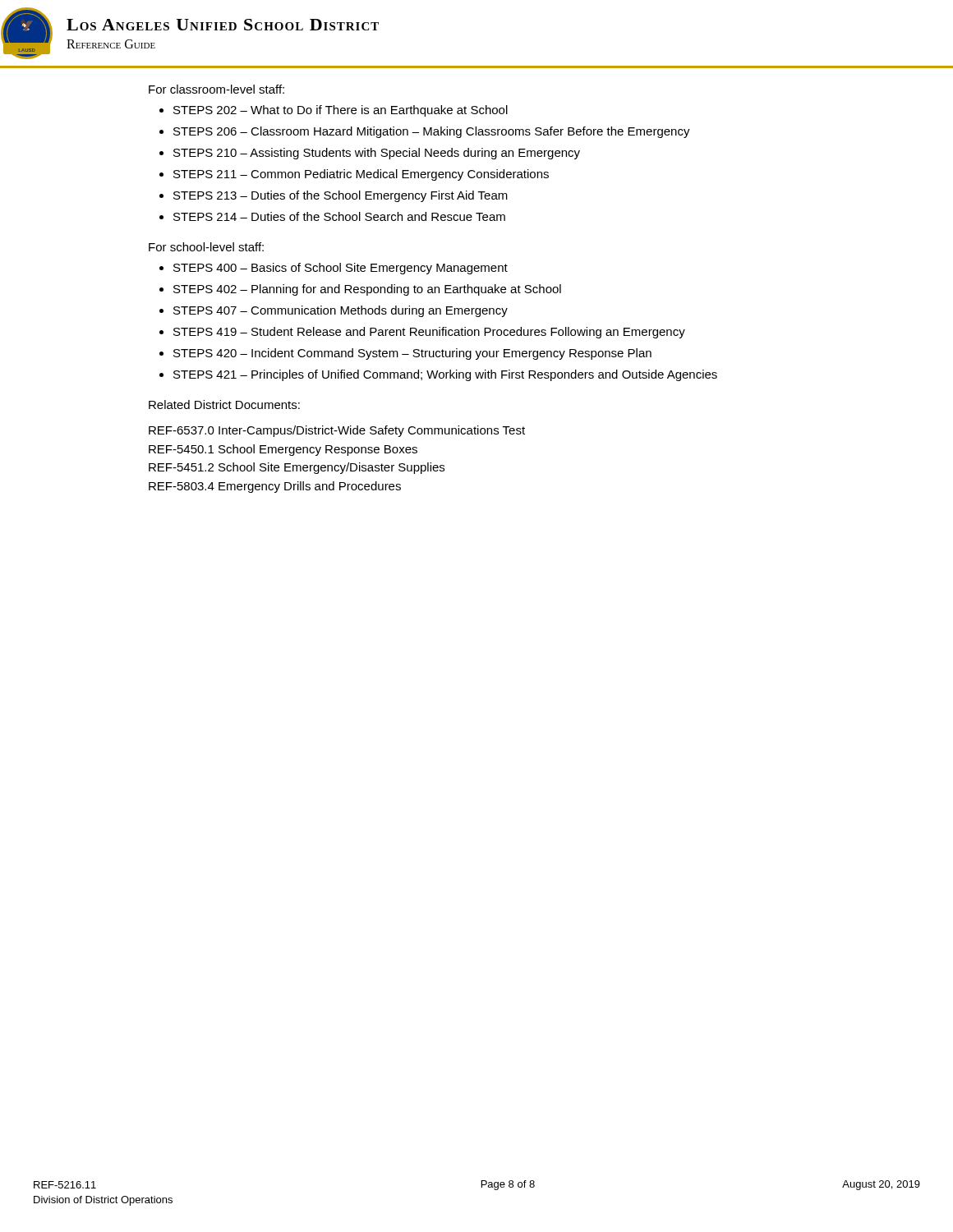
Task: Point to the block beginning "STEPS 210 –"
Action: (376, 152)
